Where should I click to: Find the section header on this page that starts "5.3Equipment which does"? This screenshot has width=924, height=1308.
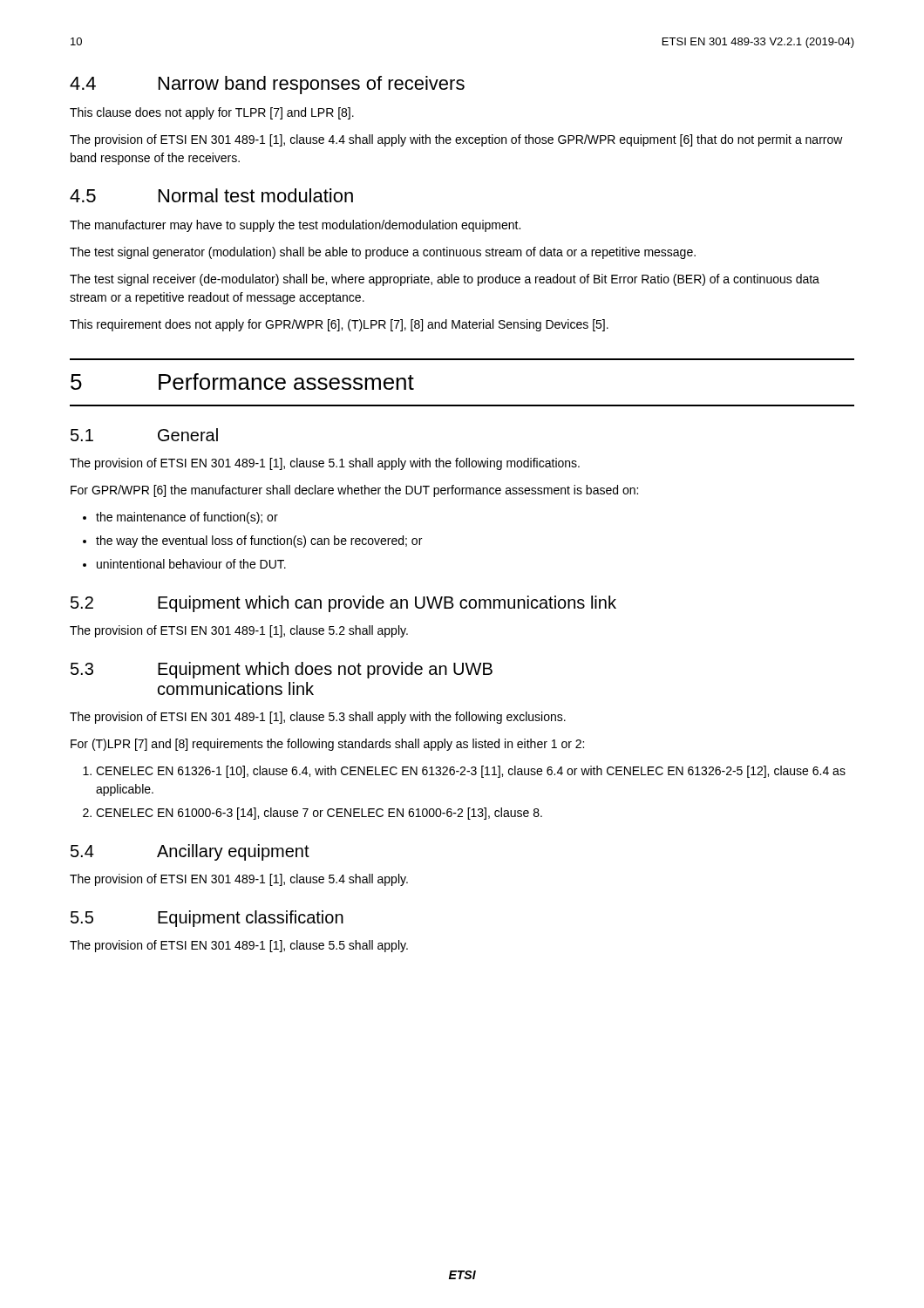click(x=462, y=679)
